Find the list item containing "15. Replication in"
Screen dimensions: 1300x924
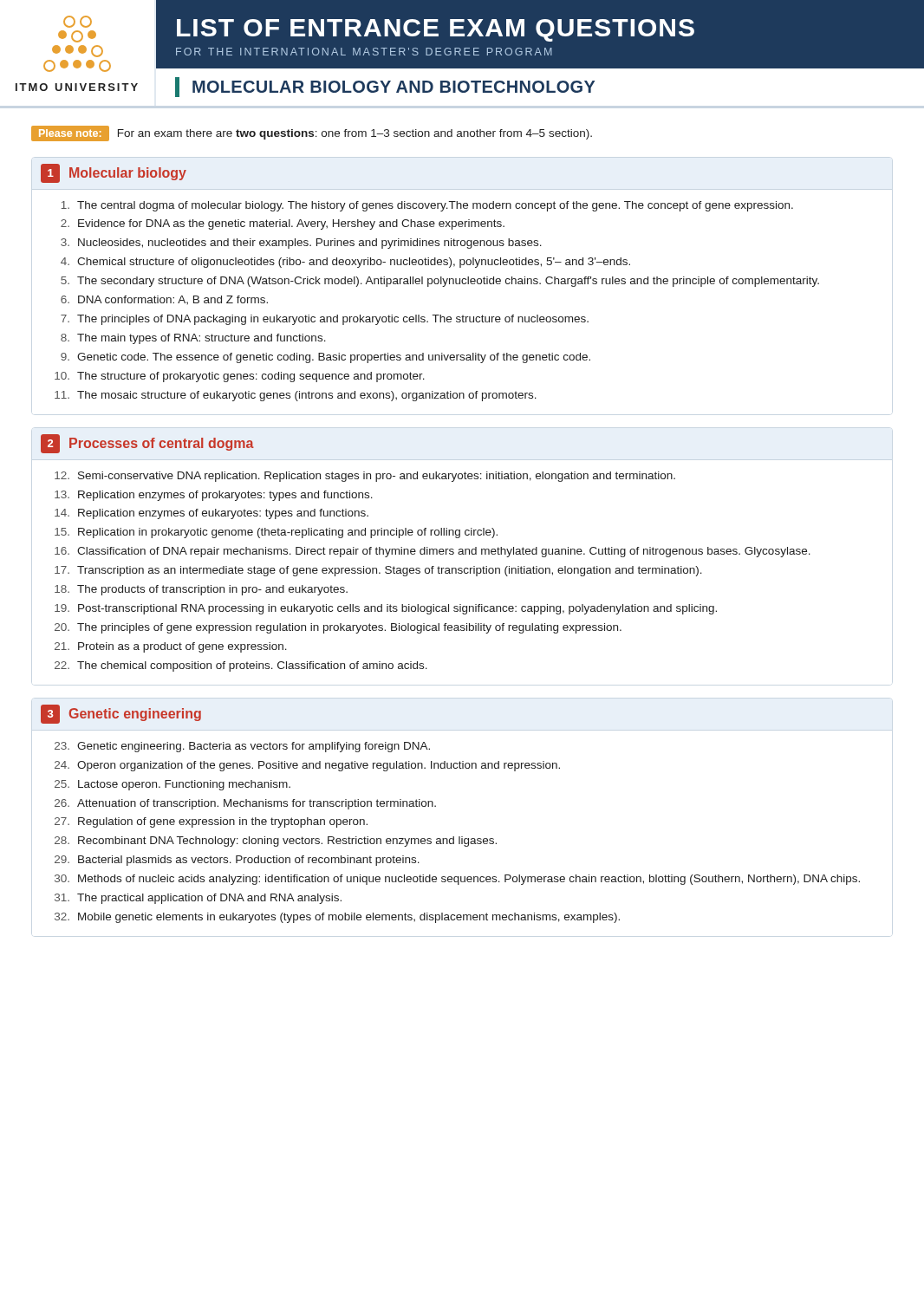tap(271, 533)
